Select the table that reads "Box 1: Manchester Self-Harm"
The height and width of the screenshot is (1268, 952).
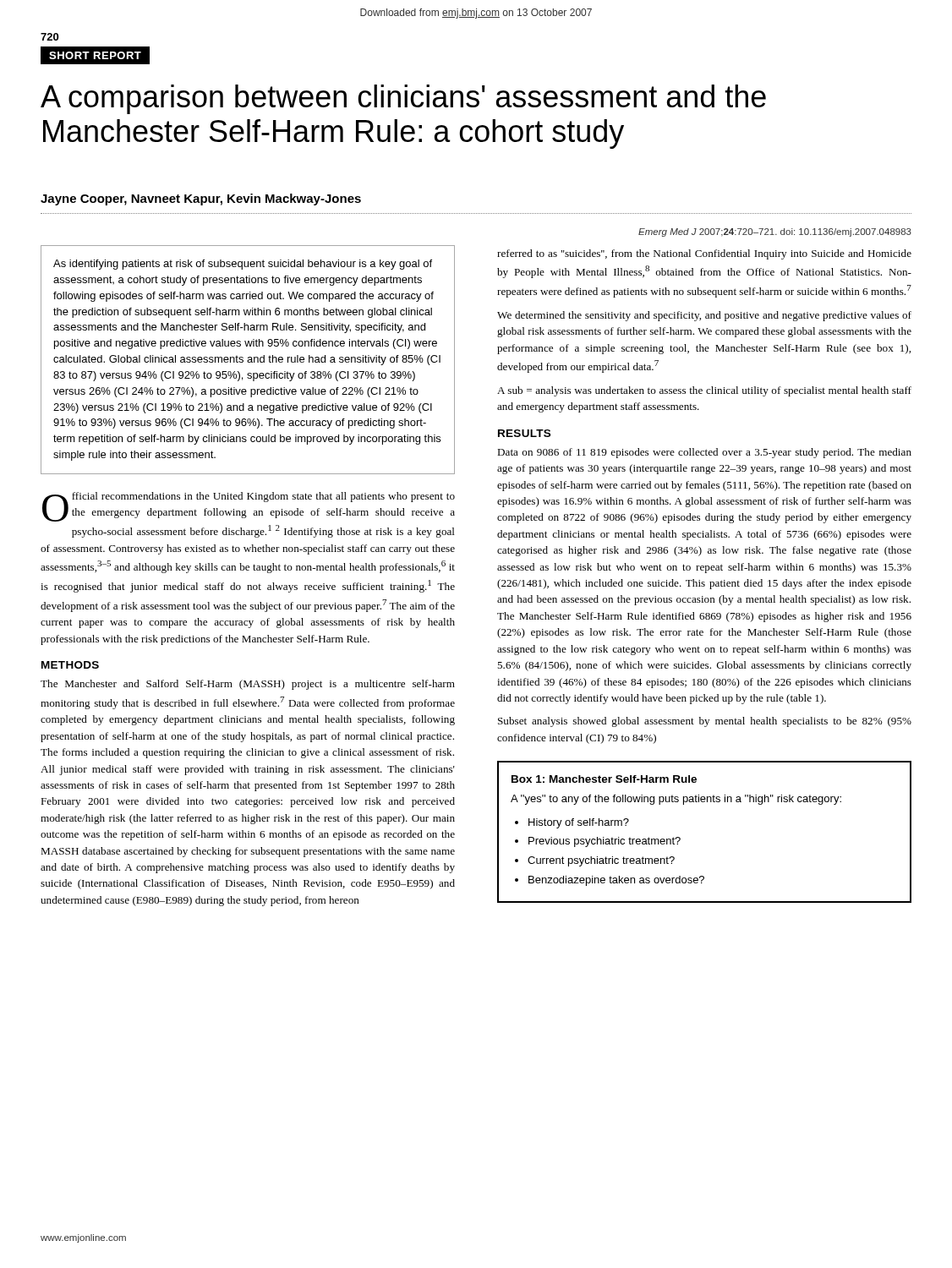pyautogui.click(x=704, y=832)
